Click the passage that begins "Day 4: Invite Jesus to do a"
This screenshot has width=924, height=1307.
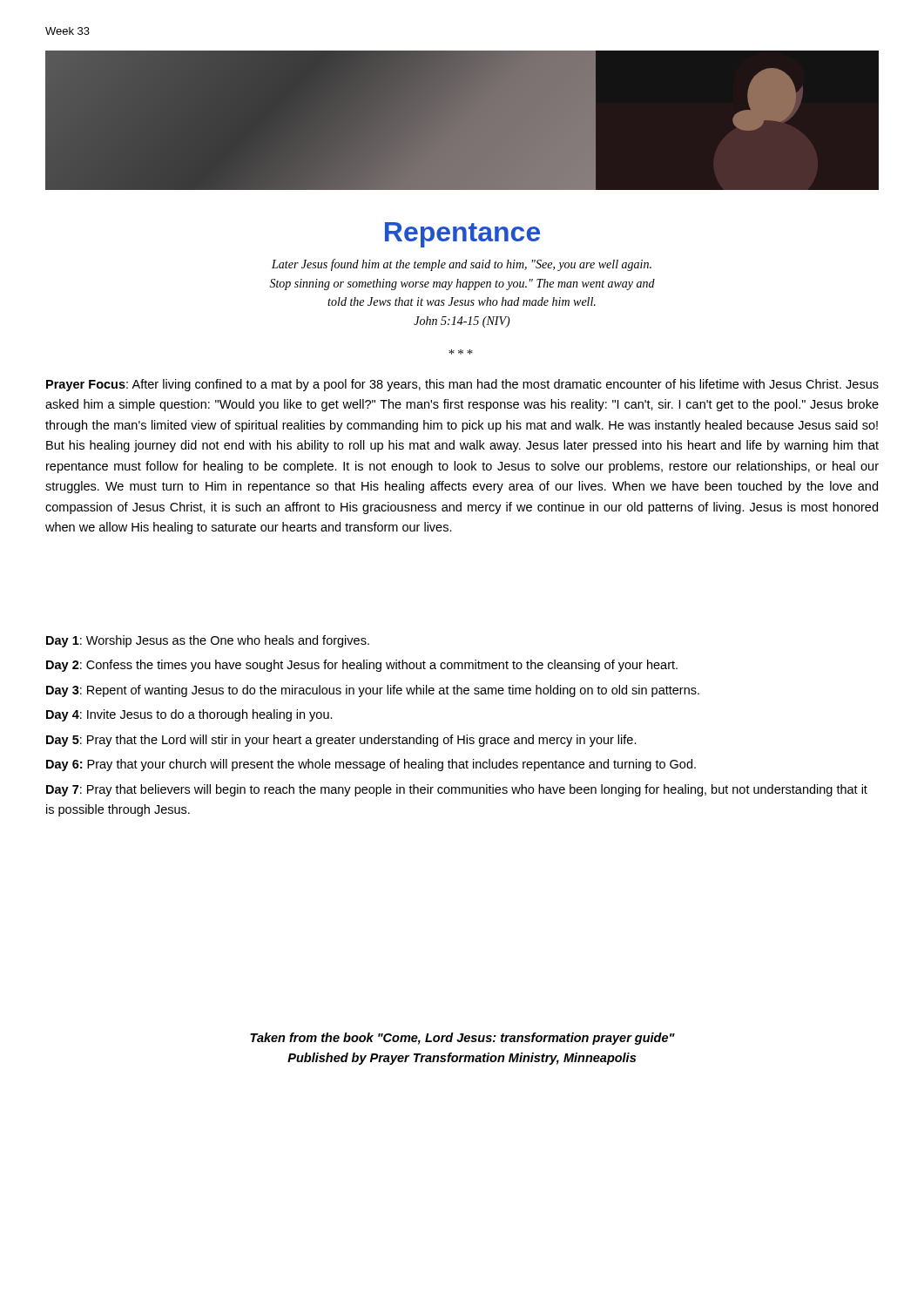pyautogui.click(x=189, y=715)
